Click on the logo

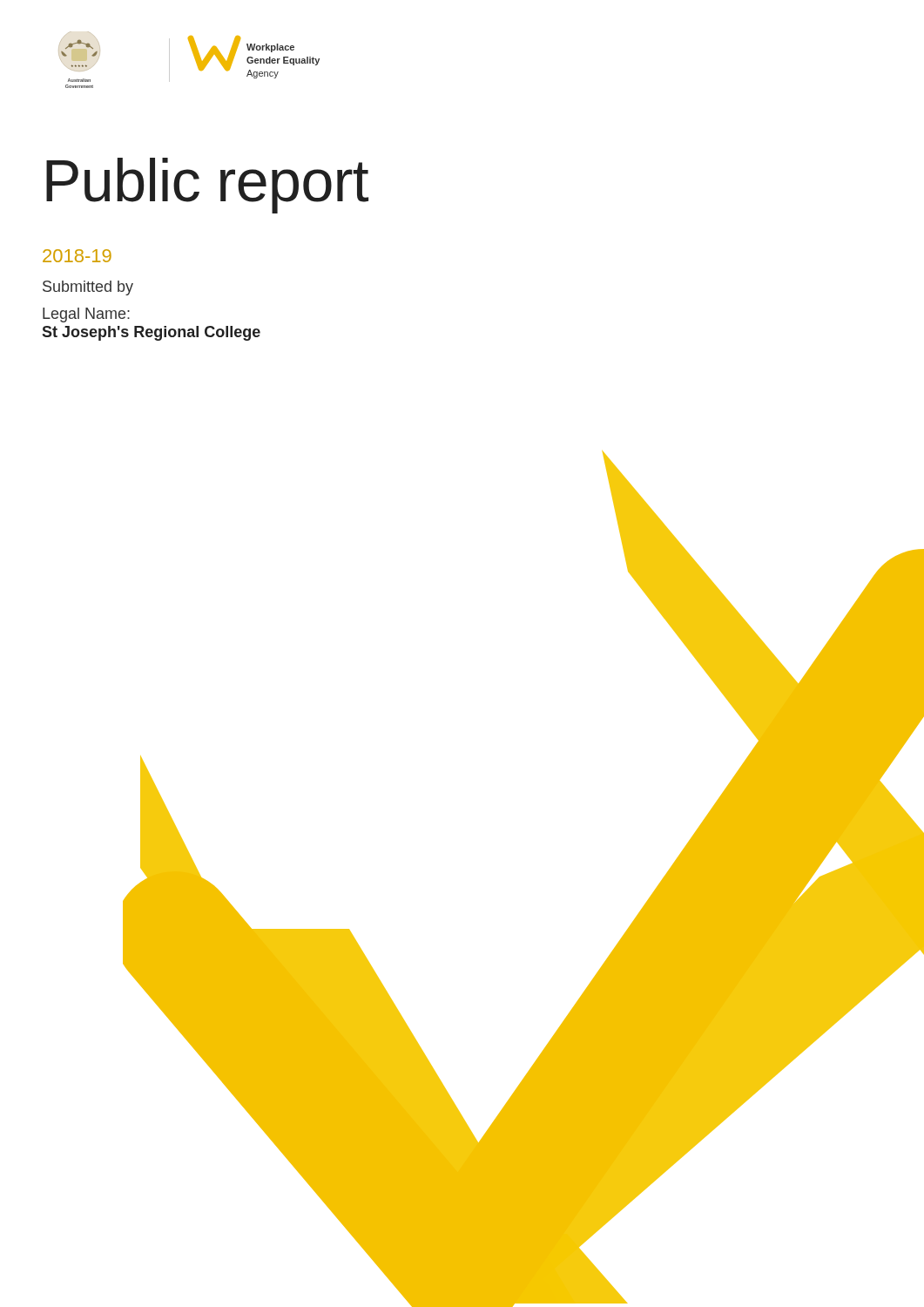[182, 60]
